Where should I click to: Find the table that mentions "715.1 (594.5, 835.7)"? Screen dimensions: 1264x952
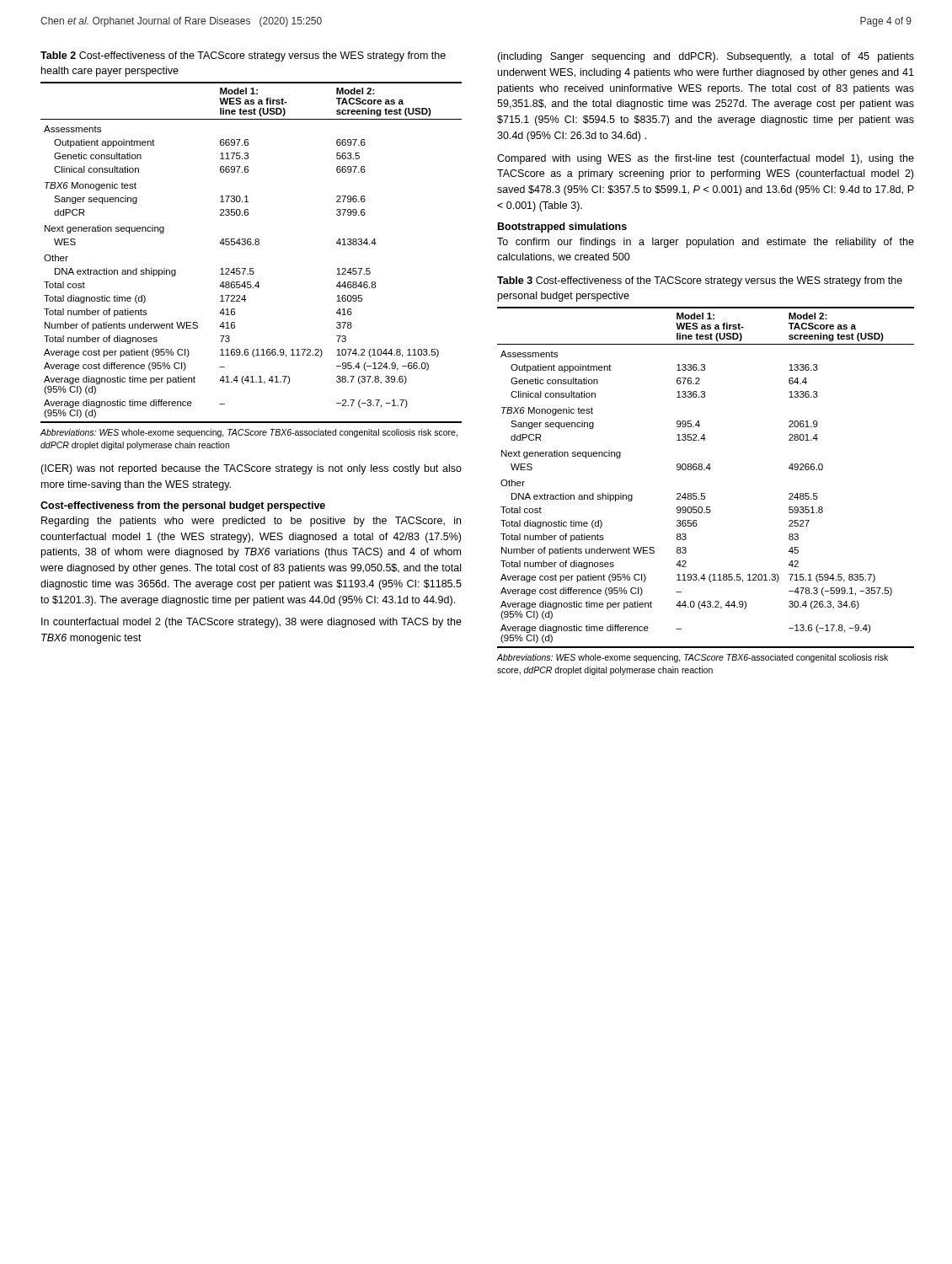[706, 477]
